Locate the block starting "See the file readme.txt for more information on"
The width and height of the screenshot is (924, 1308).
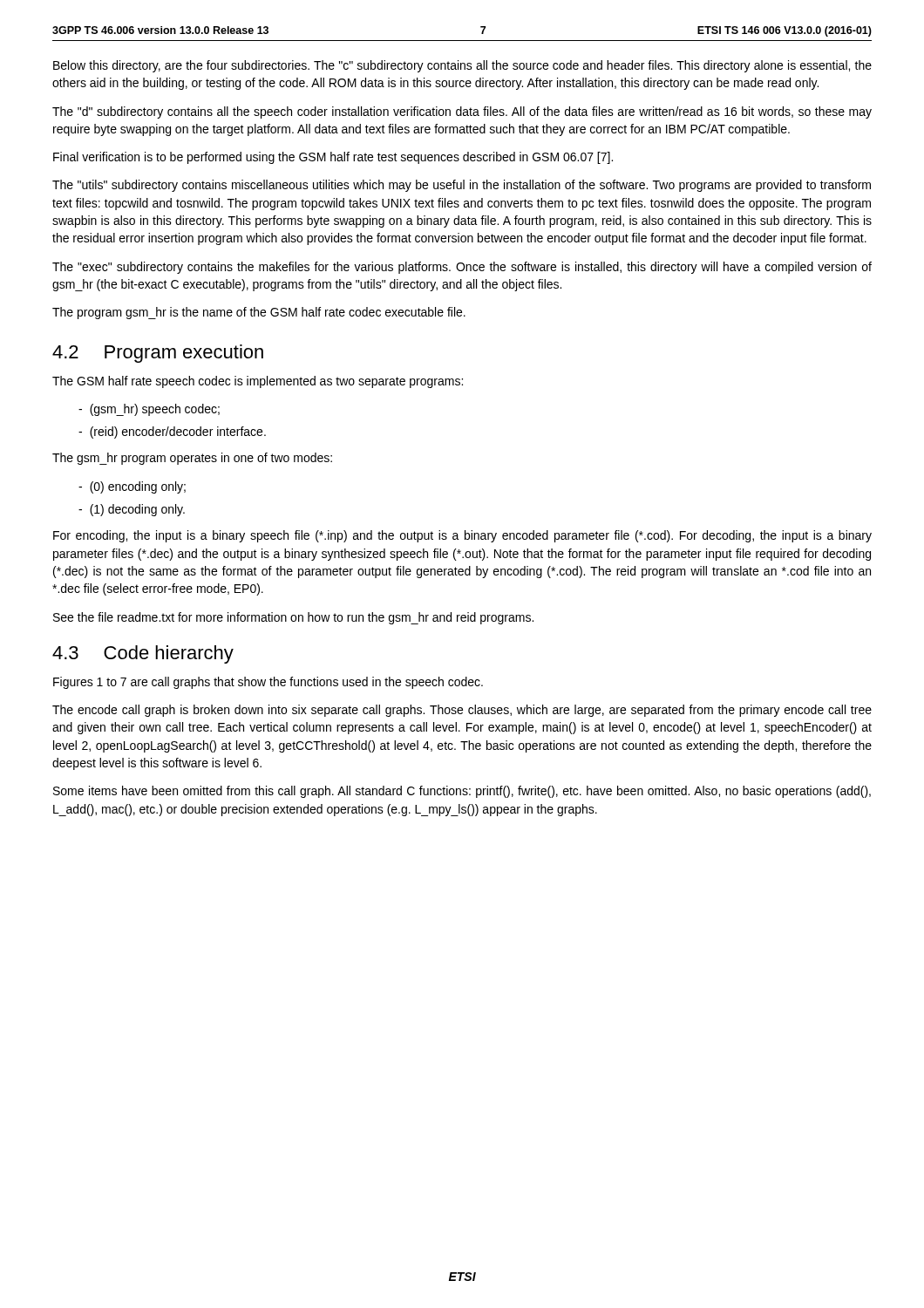293,617
